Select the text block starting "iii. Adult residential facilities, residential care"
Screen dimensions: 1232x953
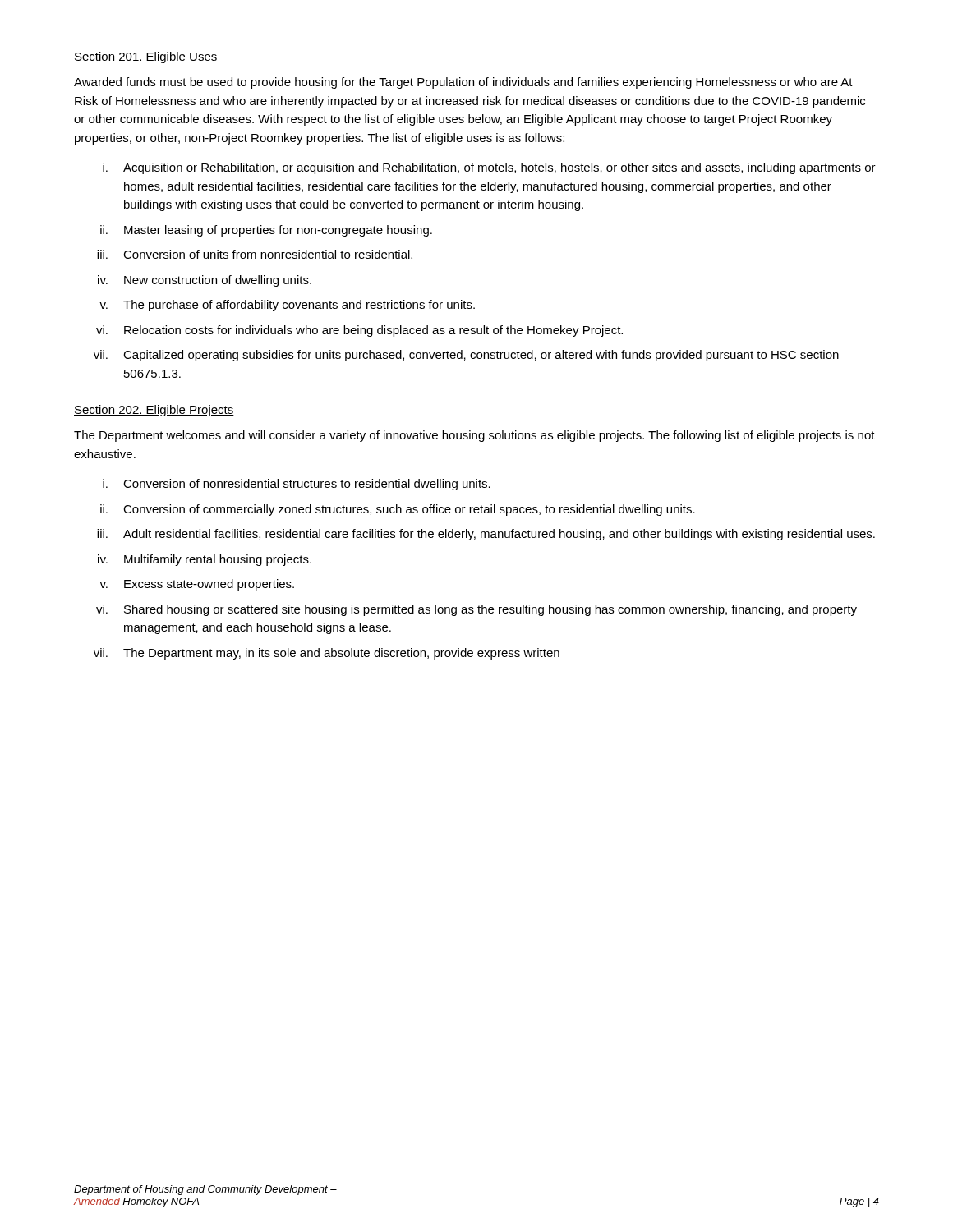[476, 534]
